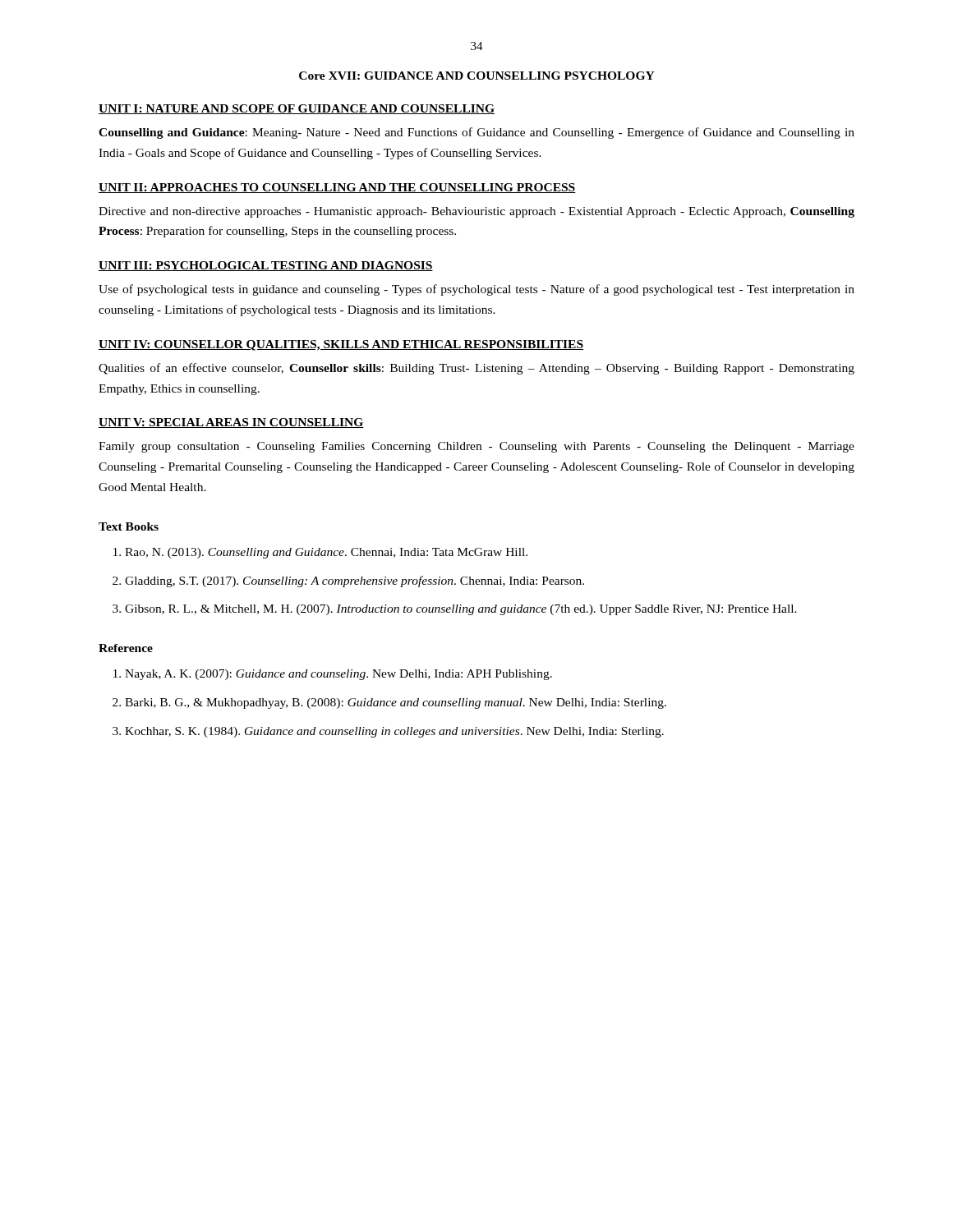Screen dimensions: 1232x953
Task: Select the list item that reads "Gibson, R. L., & Mitchell,"
Action: [x=490, y=609]
